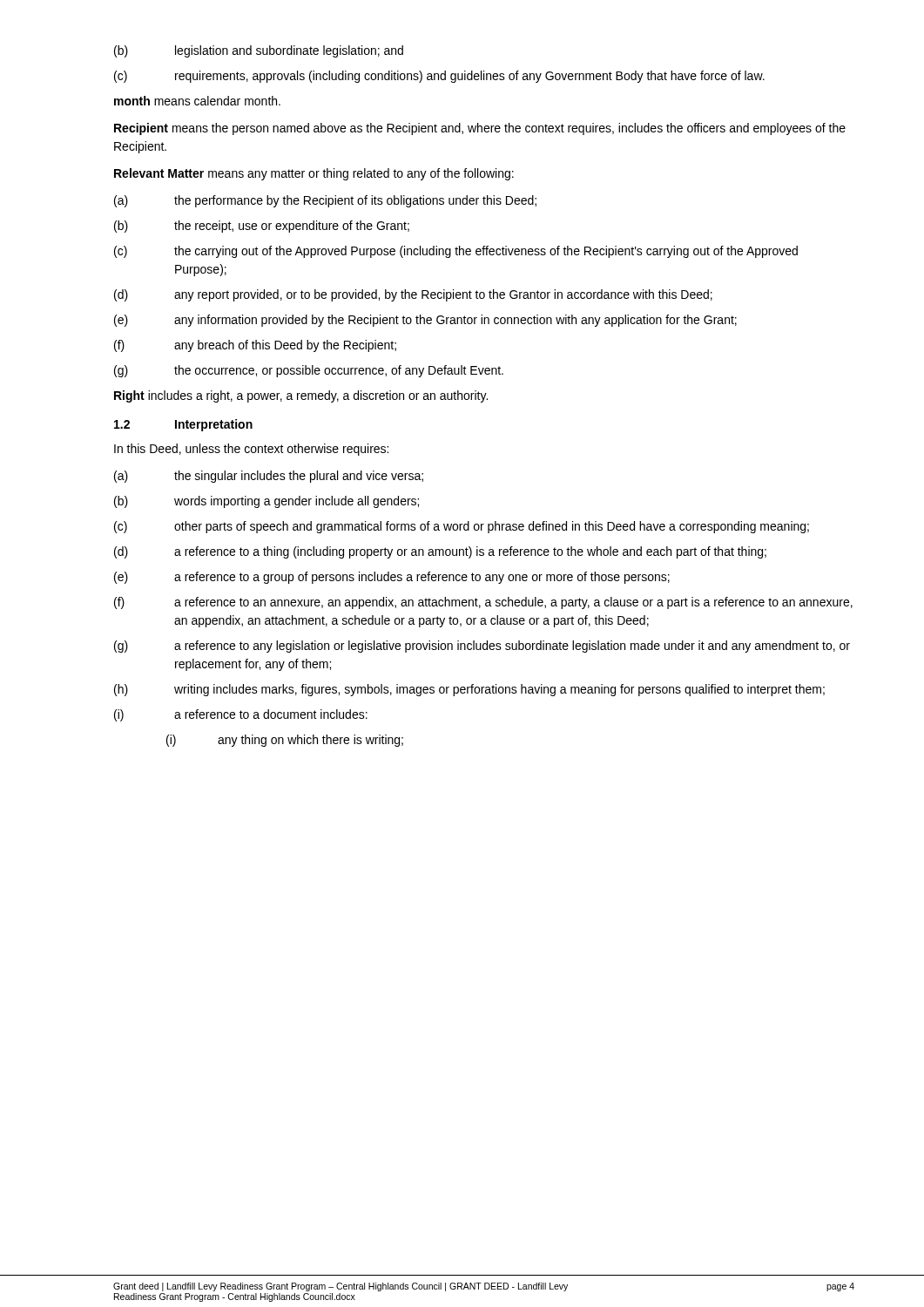Locate the block of text that opens with "(h) writing includes marks, figures,"

pos(484,690)
